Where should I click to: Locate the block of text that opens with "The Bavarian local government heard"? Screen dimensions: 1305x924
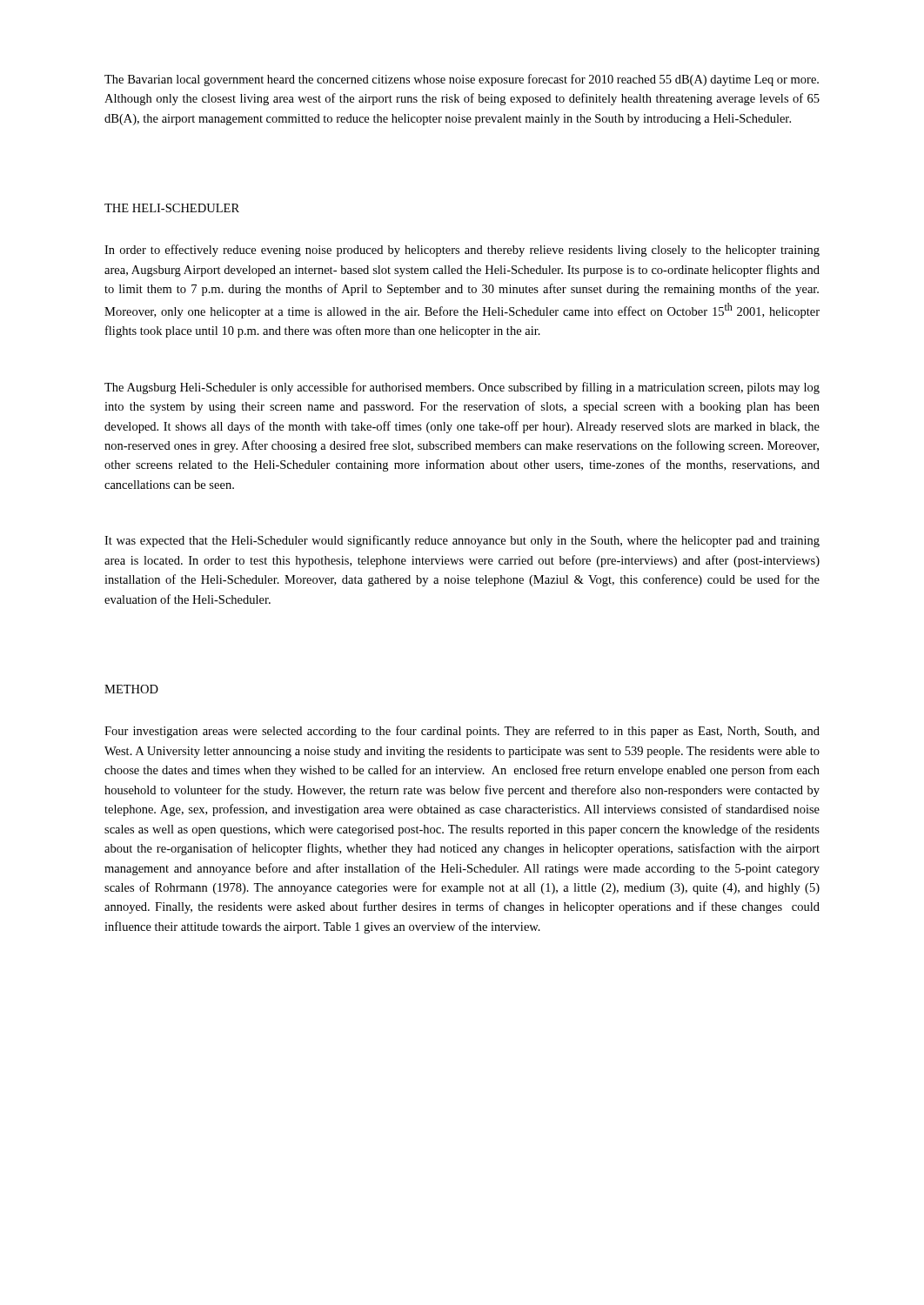[x=462, y=99]
